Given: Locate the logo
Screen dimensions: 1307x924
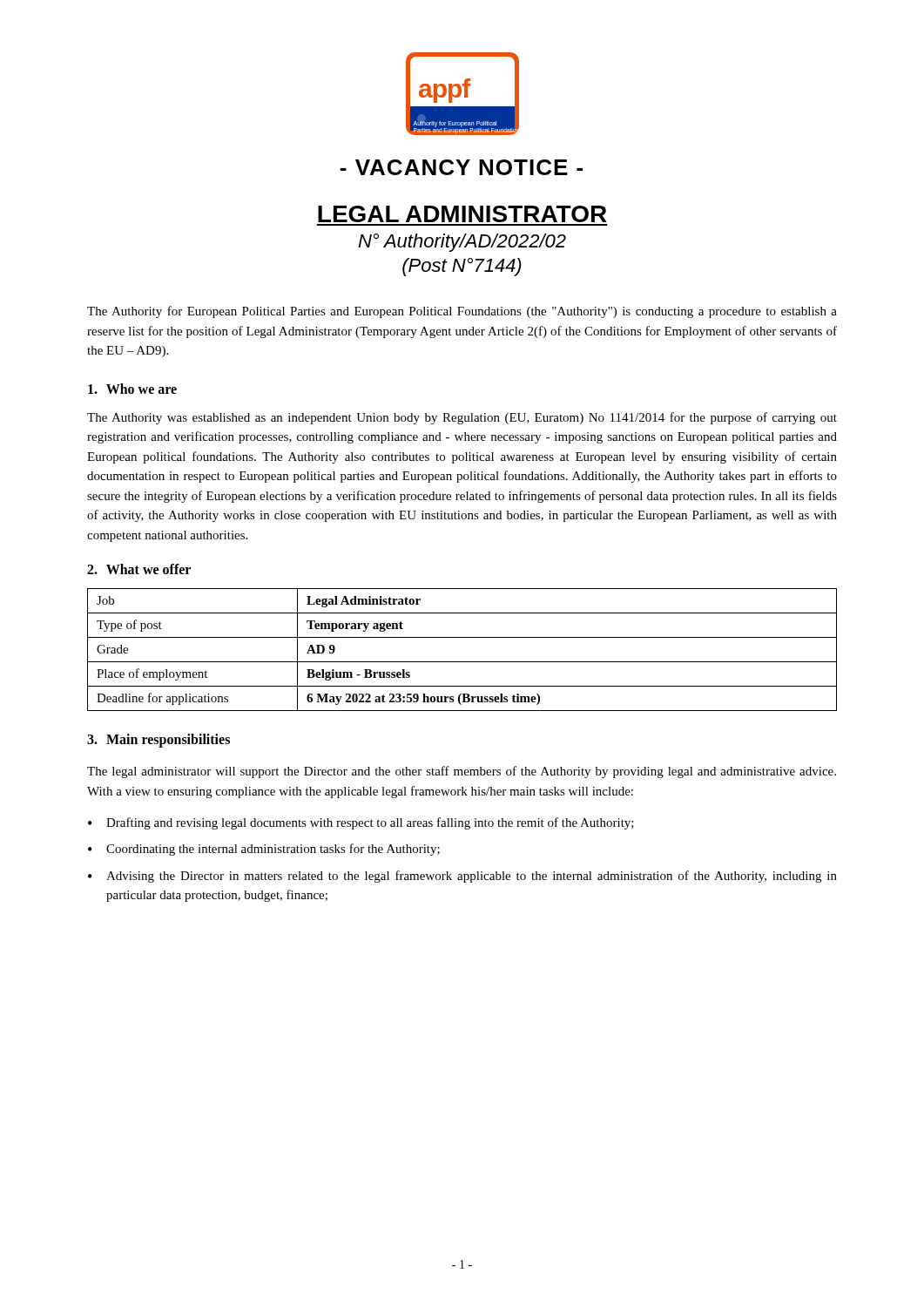Looking at the screenshot, I should click(462, 95).
